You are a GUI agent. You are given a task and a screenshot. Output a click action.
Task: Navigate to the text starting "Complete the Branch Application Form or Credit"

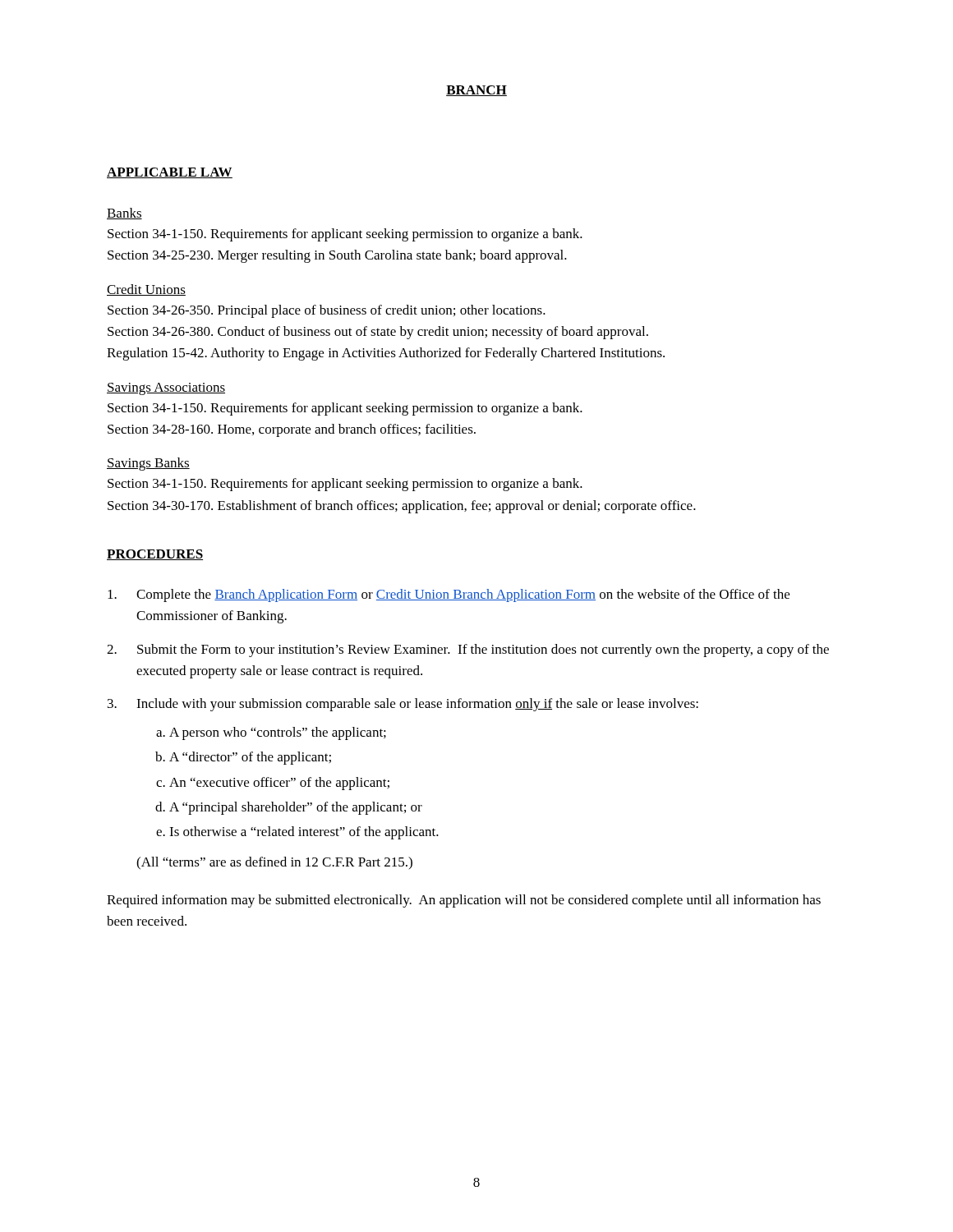coord(476,606)
